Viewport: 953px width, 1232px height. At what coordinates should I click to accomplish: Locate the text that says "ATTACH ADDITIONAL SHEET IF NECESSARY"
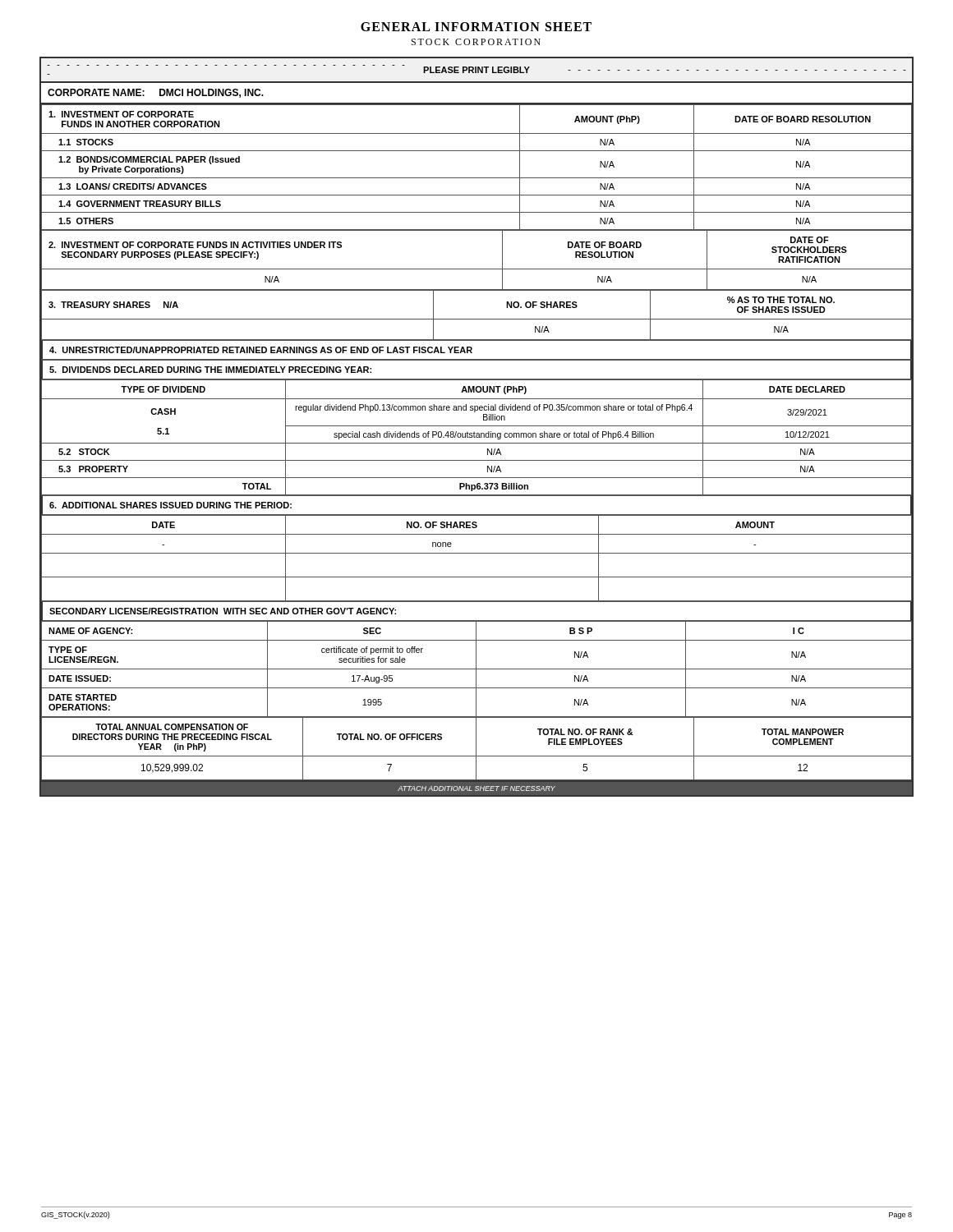(476, 788)
